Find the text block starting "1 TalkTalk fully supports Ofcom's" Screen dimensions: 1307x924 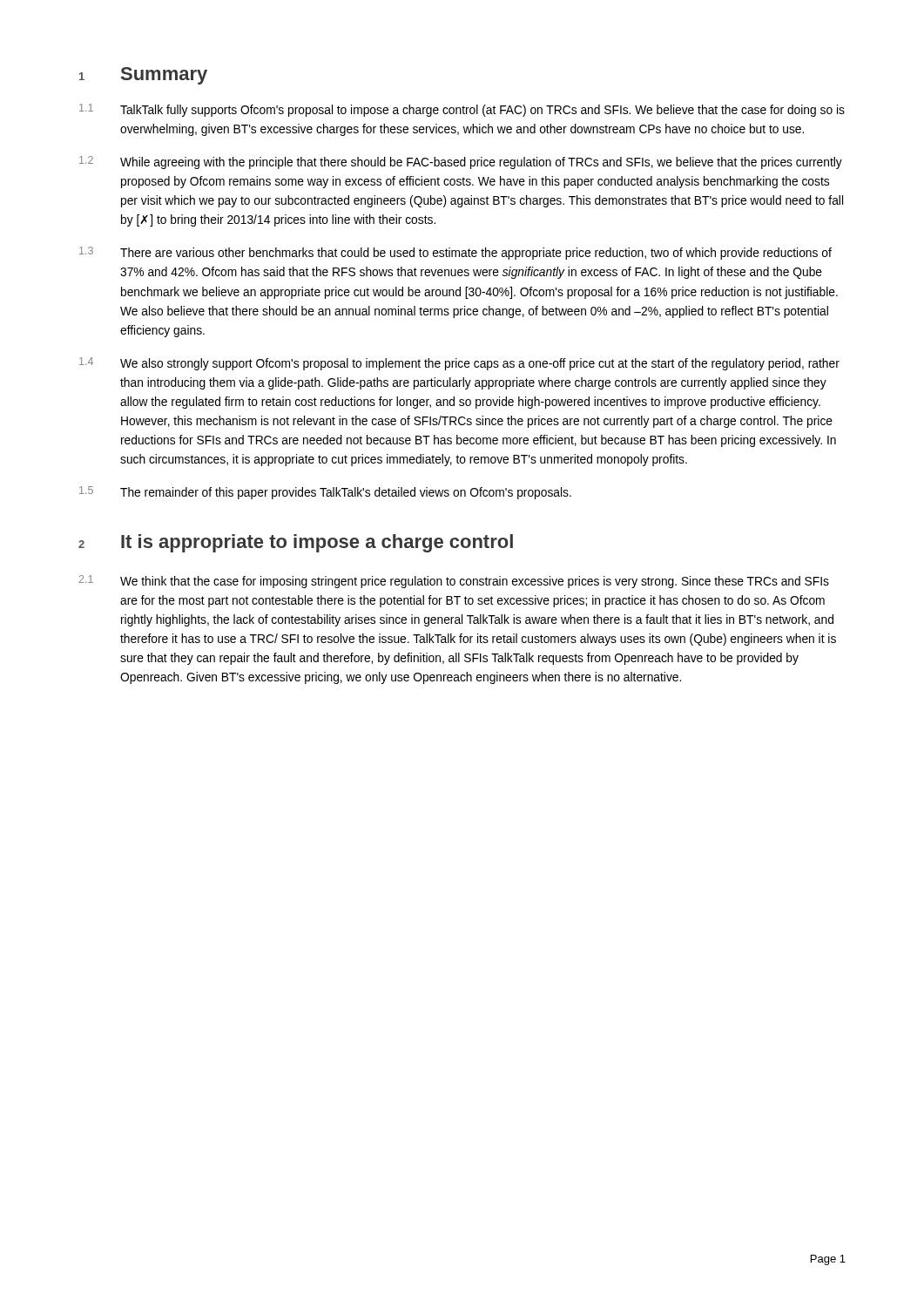[462, 120]
